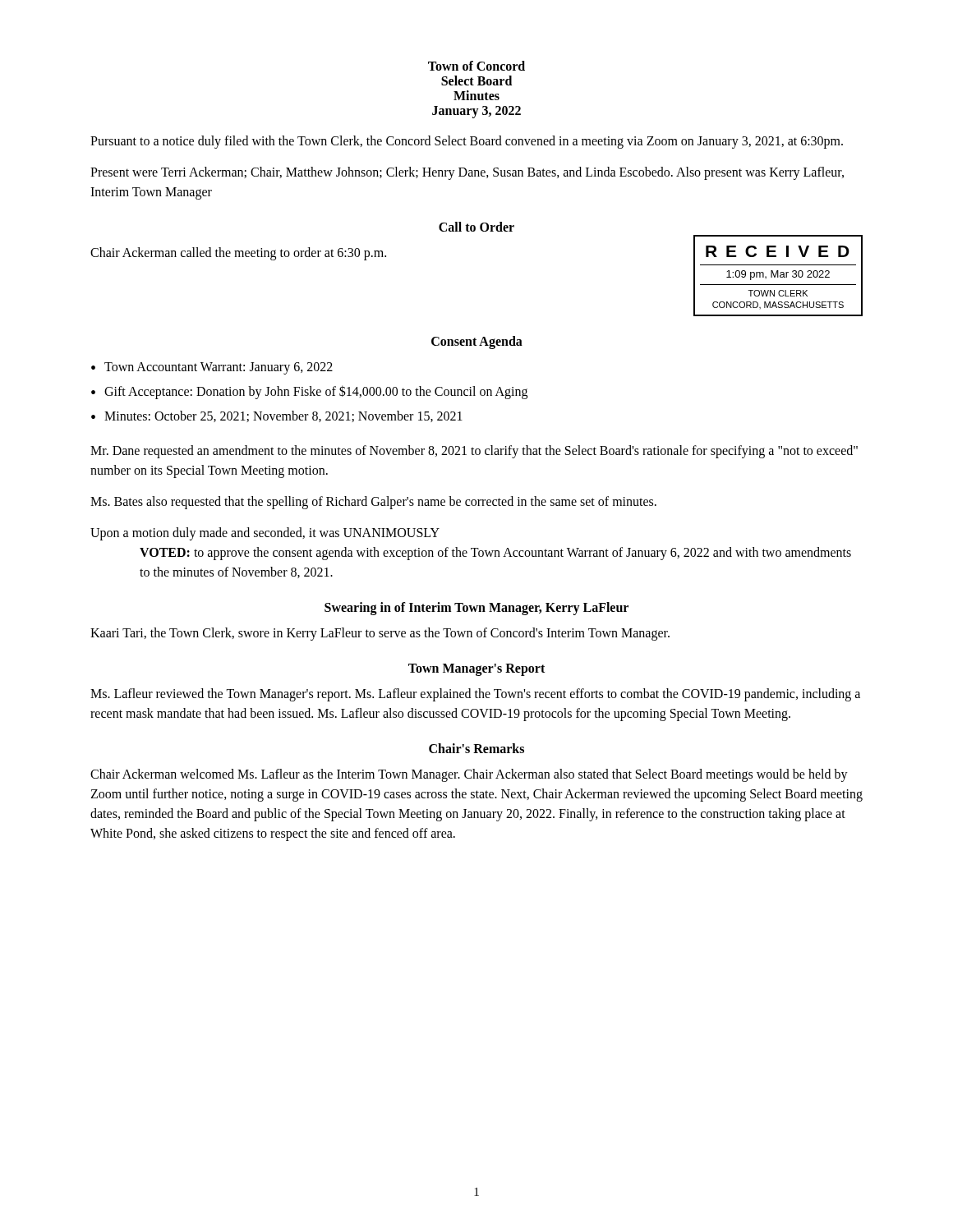Find the text block starting "Mr. Dane requested an amendment to the minutes"
Screen dimensions: 1232x953
pyautogui.click(x=474, y=460)
